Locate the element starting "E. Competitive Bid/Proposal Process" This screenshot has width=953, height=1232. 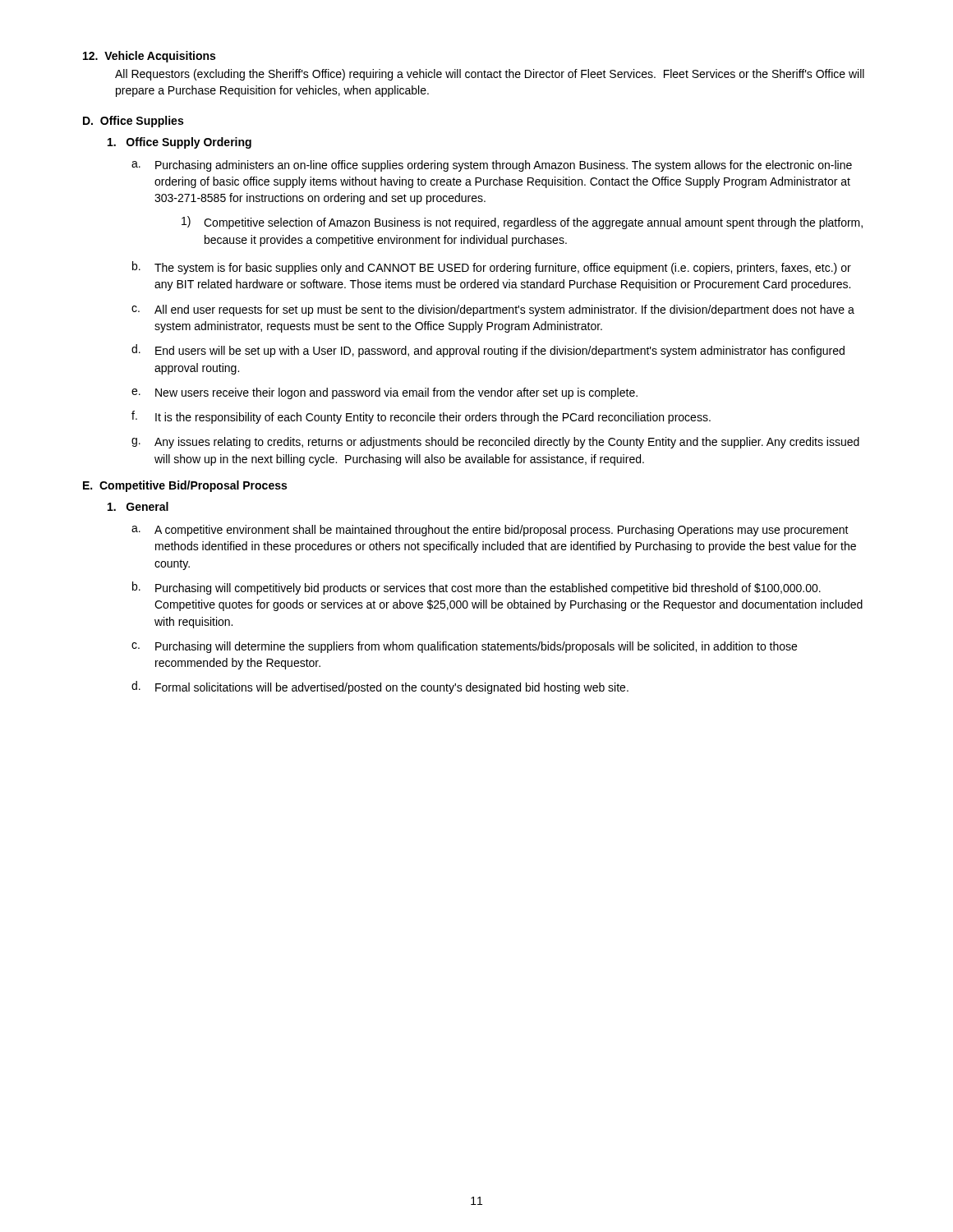(x=185, y=485)
